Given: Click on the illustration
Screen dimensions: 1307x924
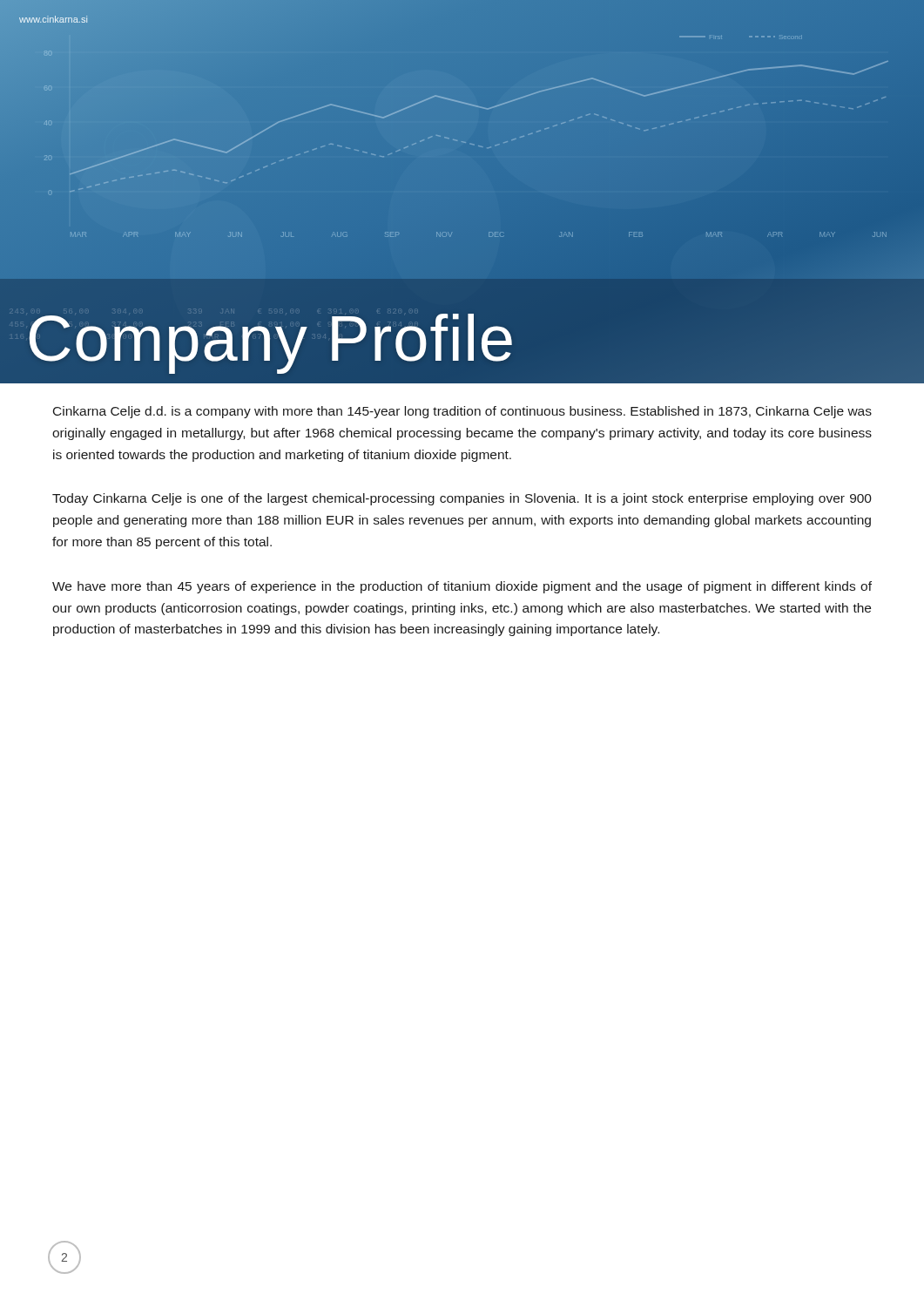Looking at the screenshot, I should [x=462, y=192].
